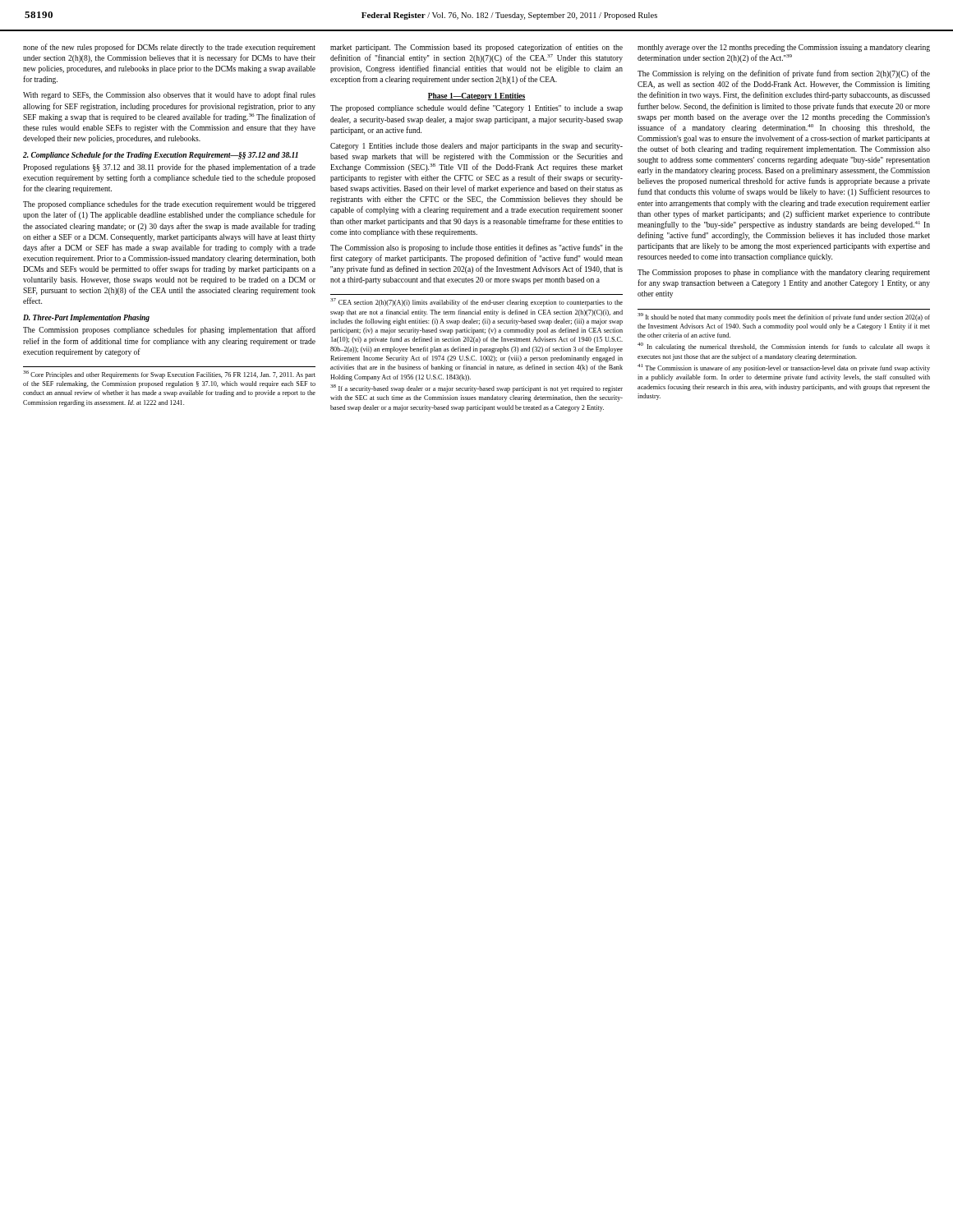Image resolution: width=953 pixels, height=1232 pixels.
Task: Locate the footnote that reads "36 Core Principles and other"
Action: 169,389
